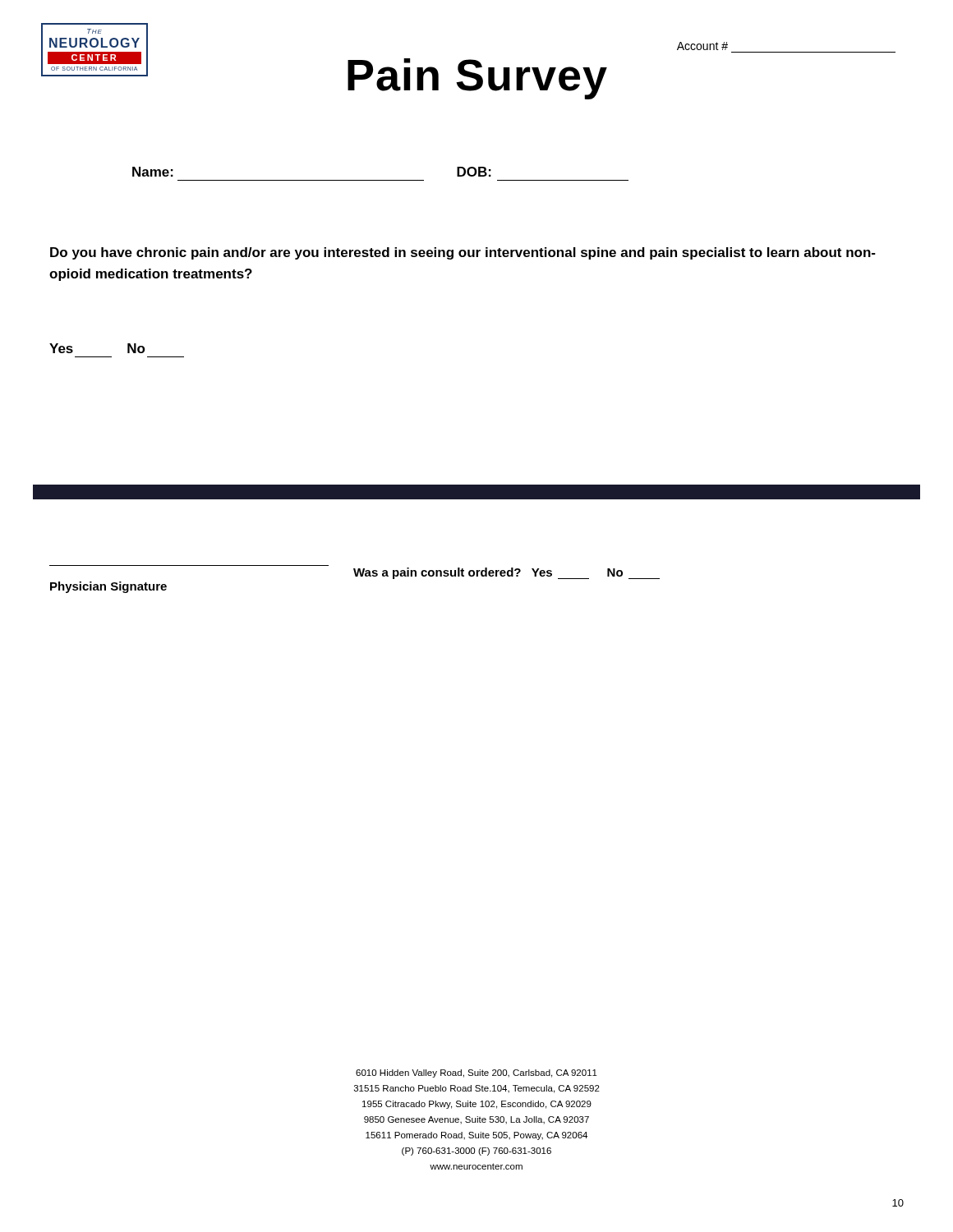Screen dimensions: 1232x953
Task: Locate the text "Pain Survey"
Action: [x=476, y=75]
